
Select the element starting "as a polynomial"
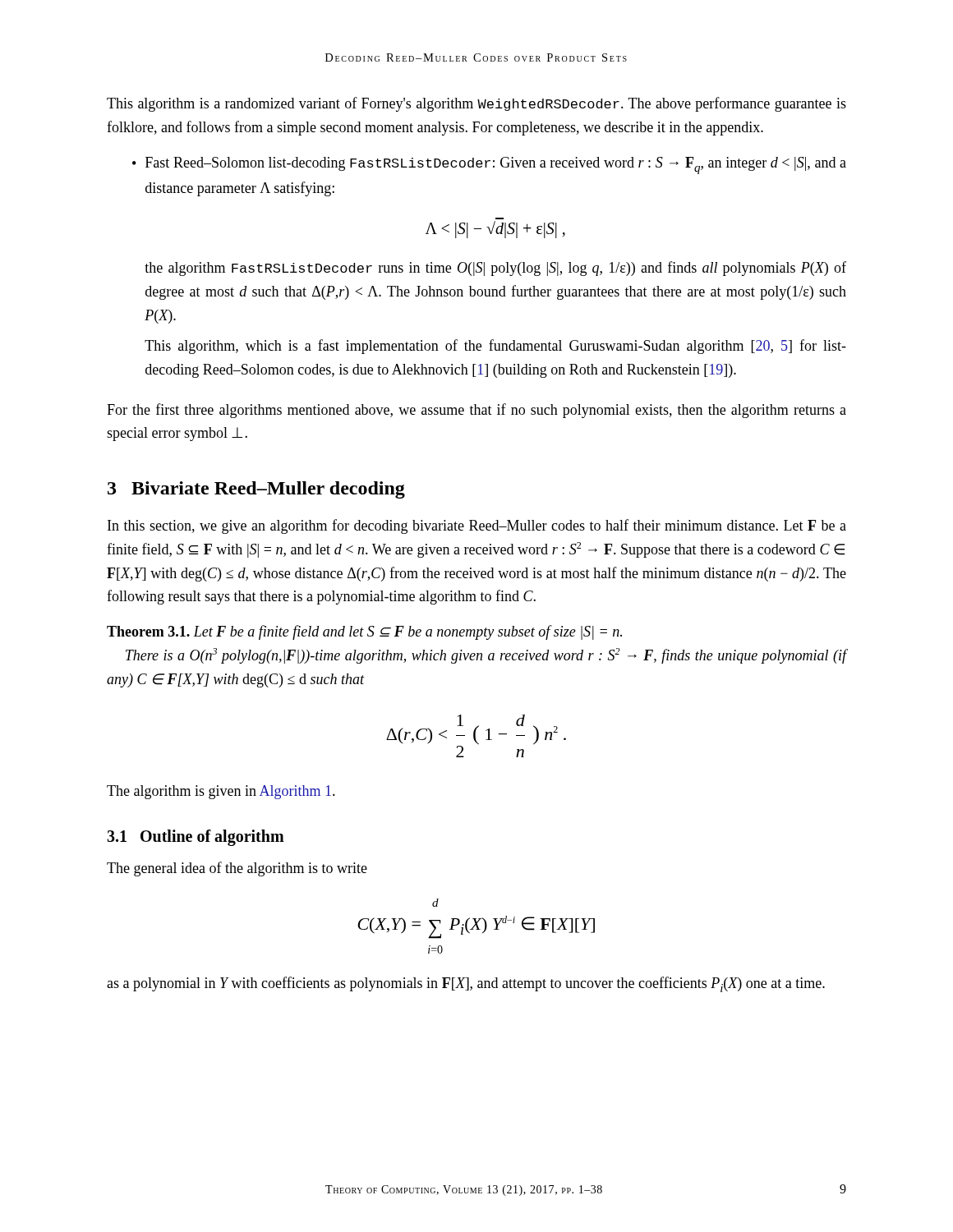466,984
